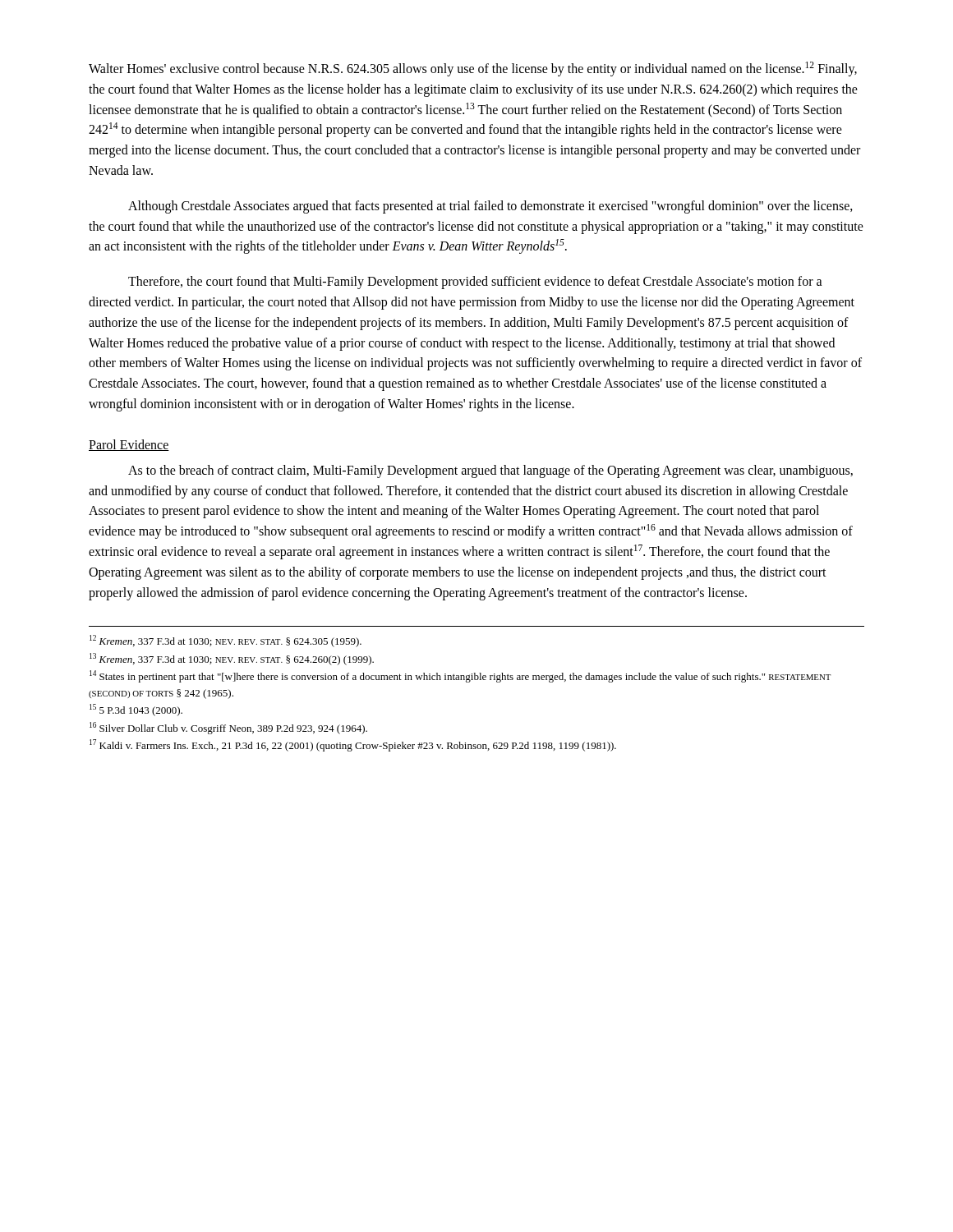Point to the text starting "Parol Evidence"
This screenshot has height=1232, width=953.
[129, 445]
